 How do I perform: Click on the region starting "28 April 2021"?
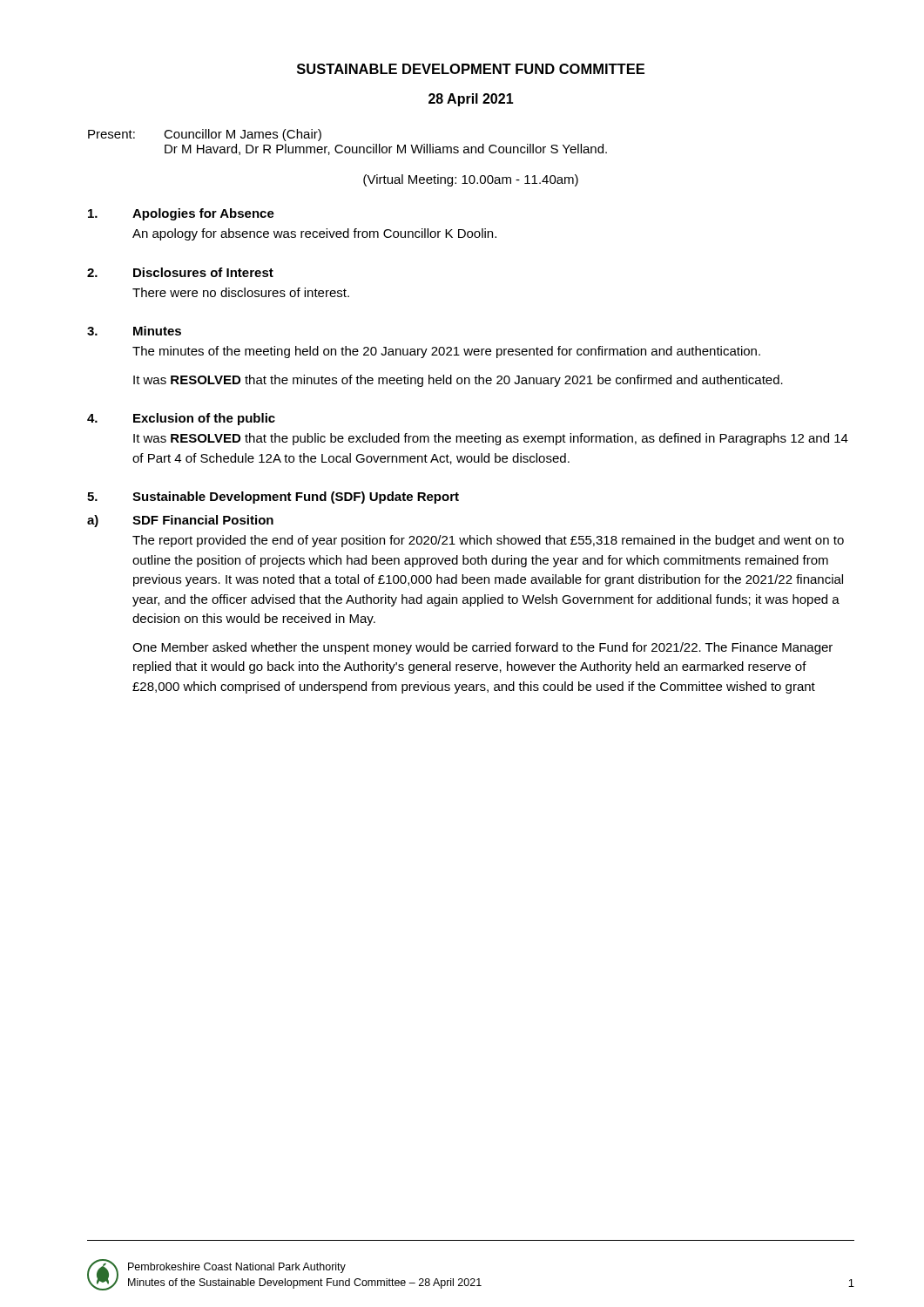(x=471, y=99)
